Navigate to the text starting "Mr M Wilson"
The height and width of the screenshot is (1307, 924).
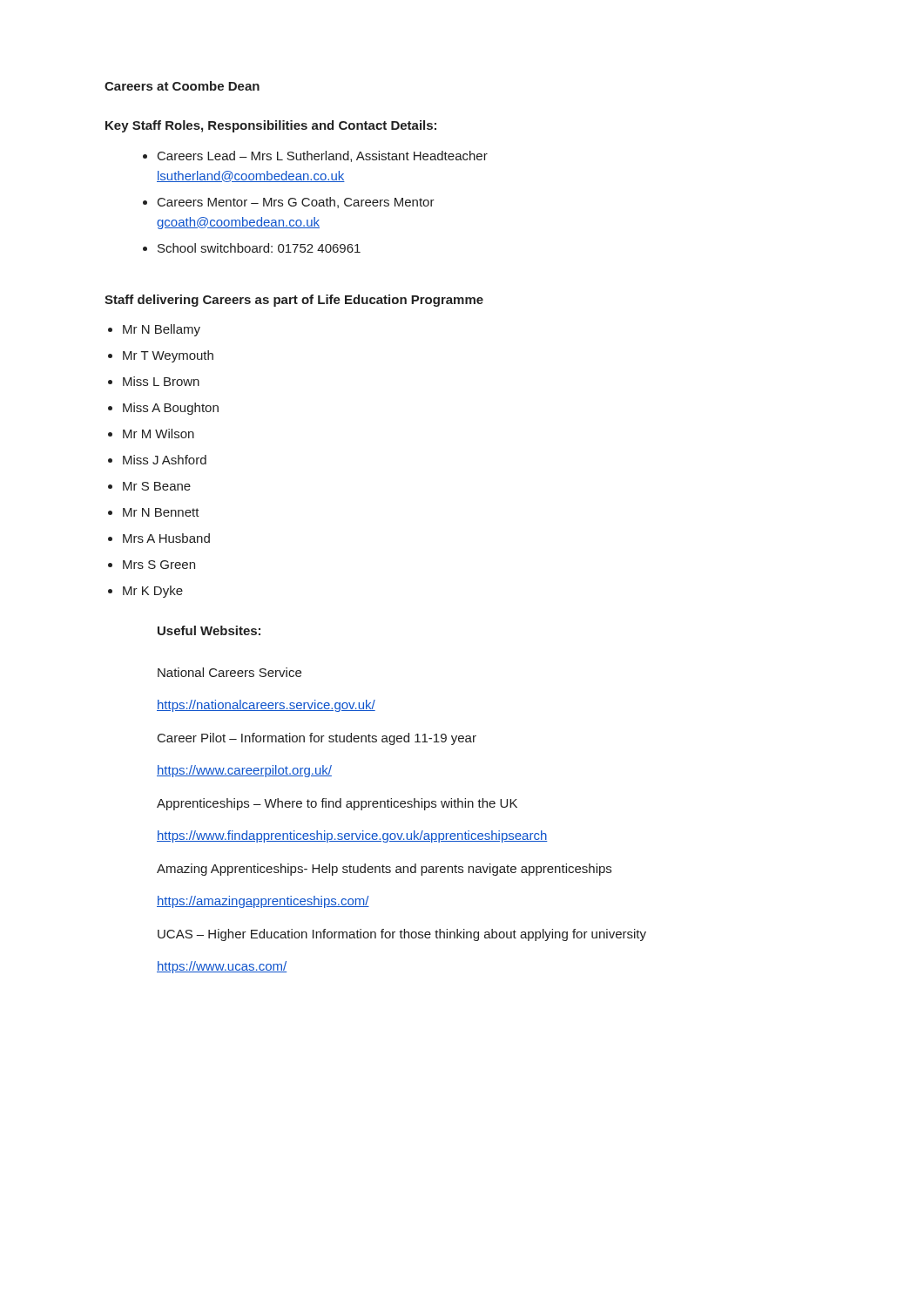tap(158, 433)
